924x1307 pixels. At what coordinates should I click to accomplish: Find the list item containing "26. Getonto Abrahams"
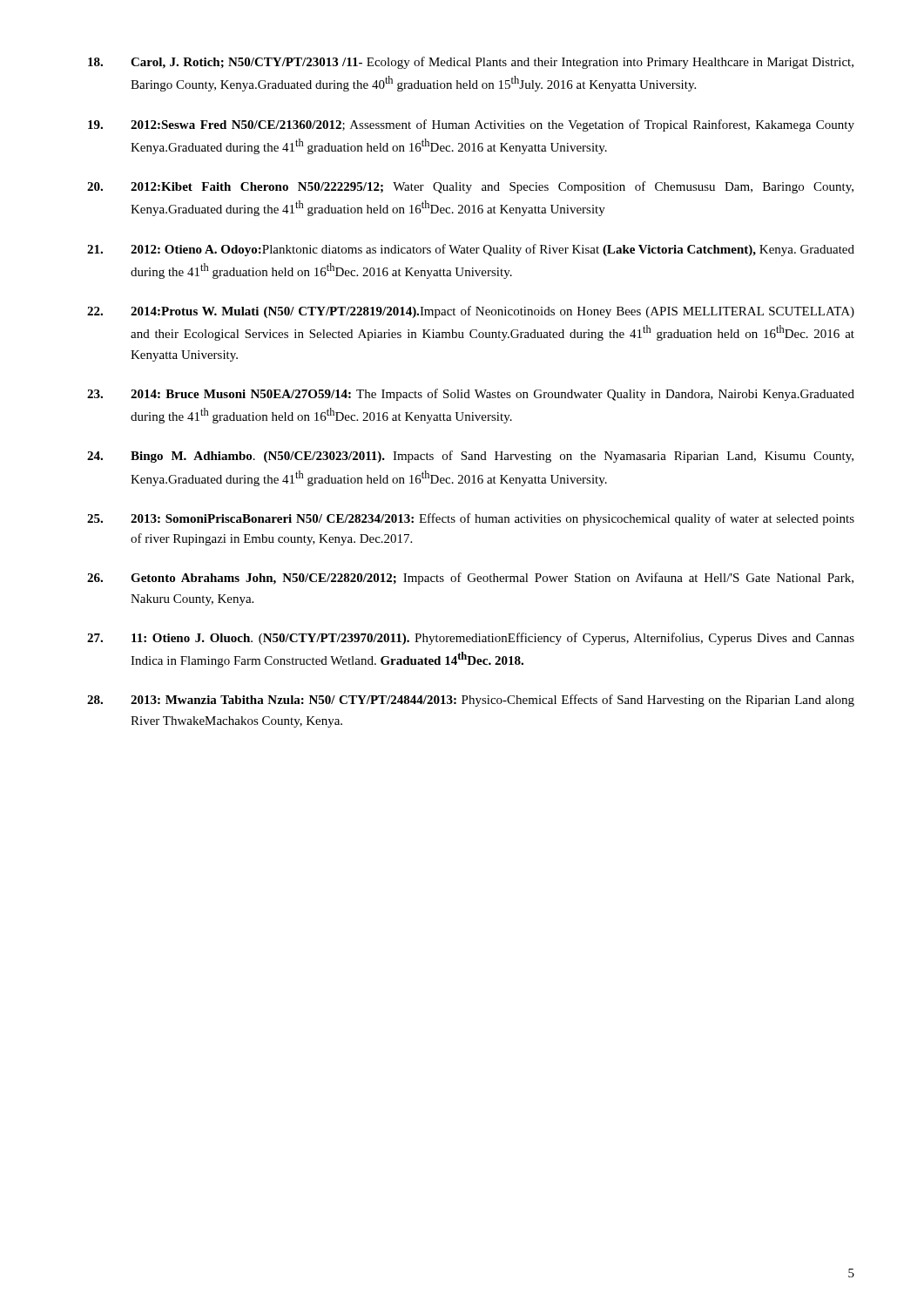point(471,589)
